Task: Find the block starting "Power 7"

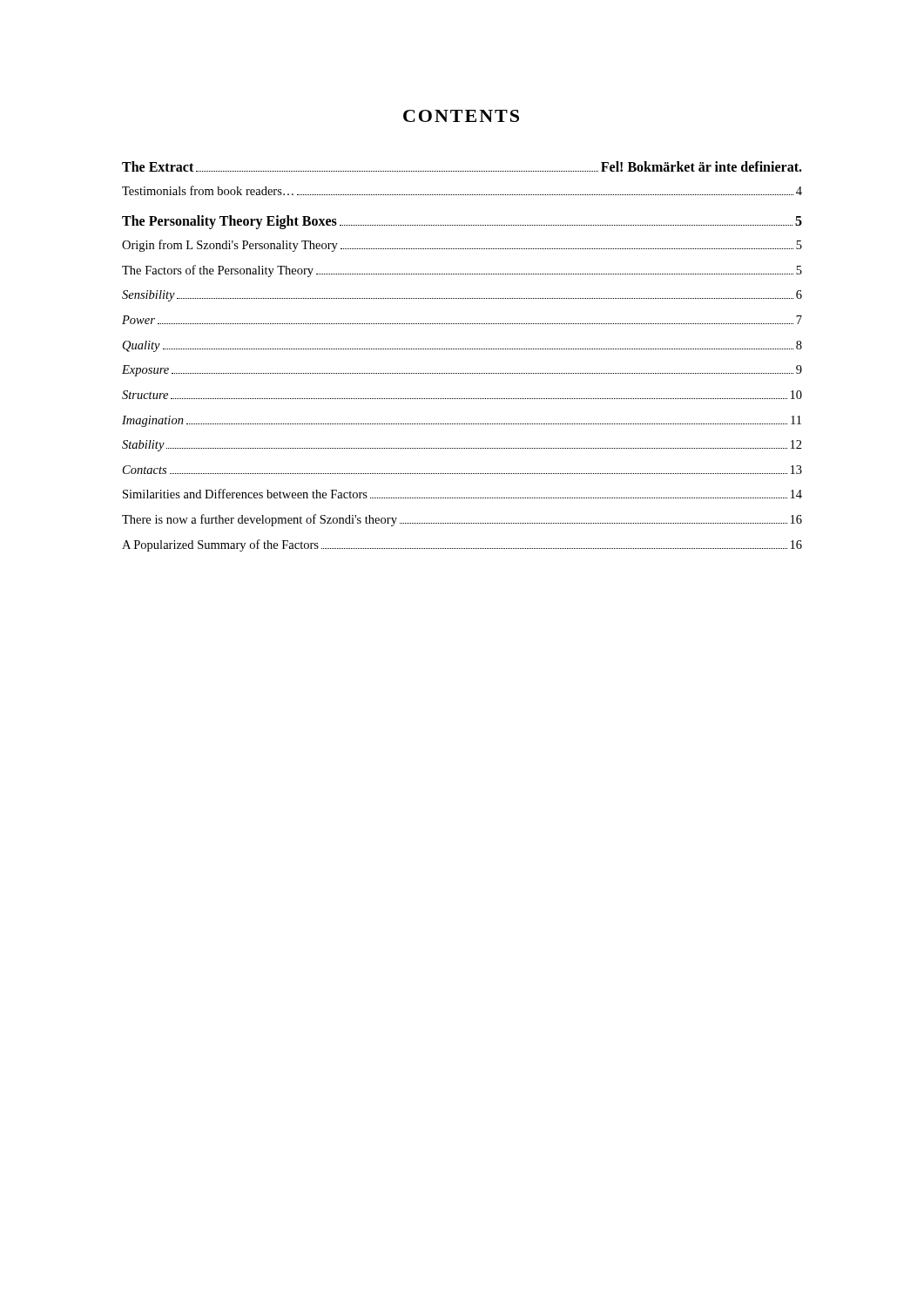Action: (462, 320)
